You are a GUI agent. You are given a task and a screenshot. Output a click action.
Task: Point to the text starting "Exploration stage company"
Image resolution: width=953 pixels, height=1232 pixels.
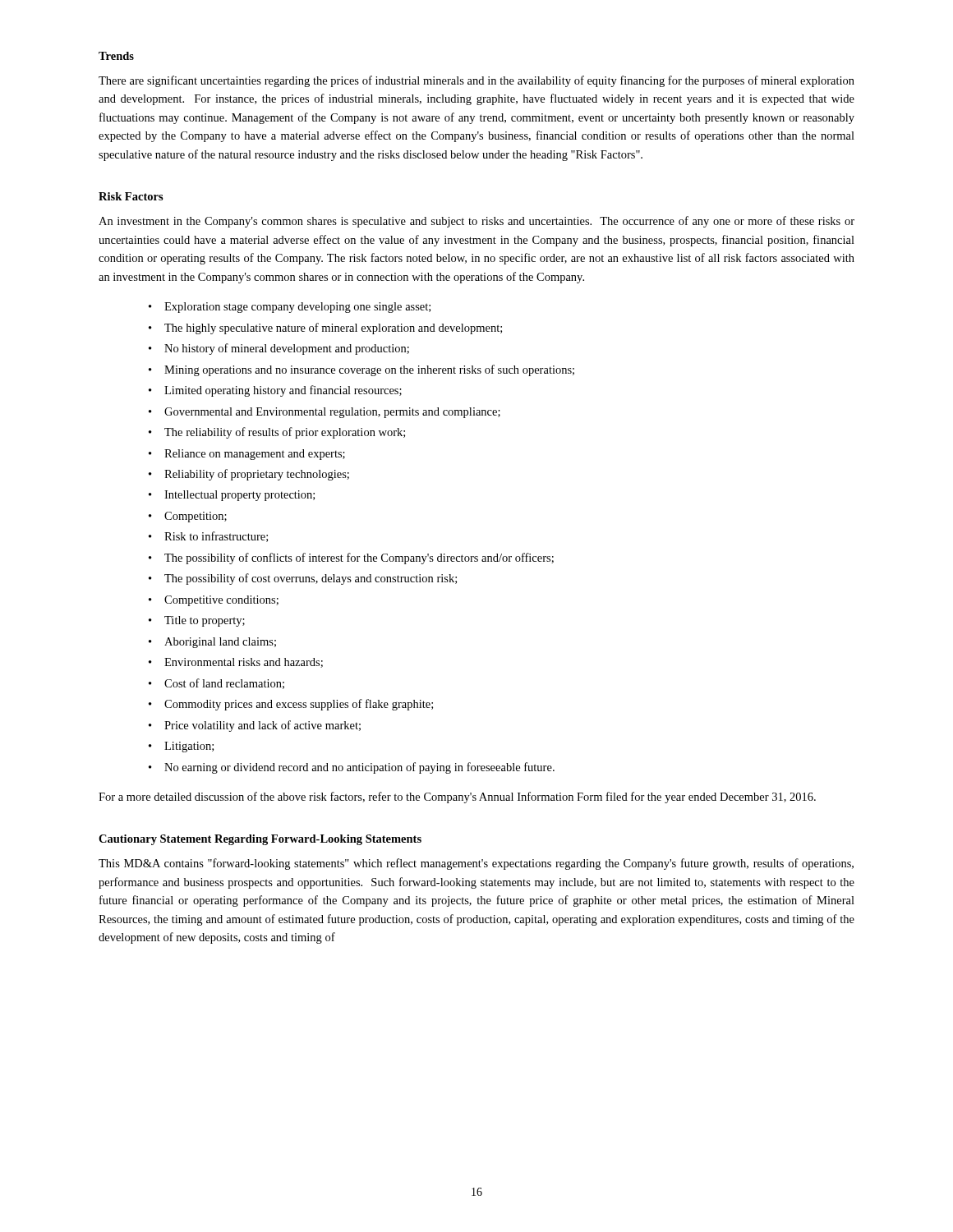coord(290,308)
